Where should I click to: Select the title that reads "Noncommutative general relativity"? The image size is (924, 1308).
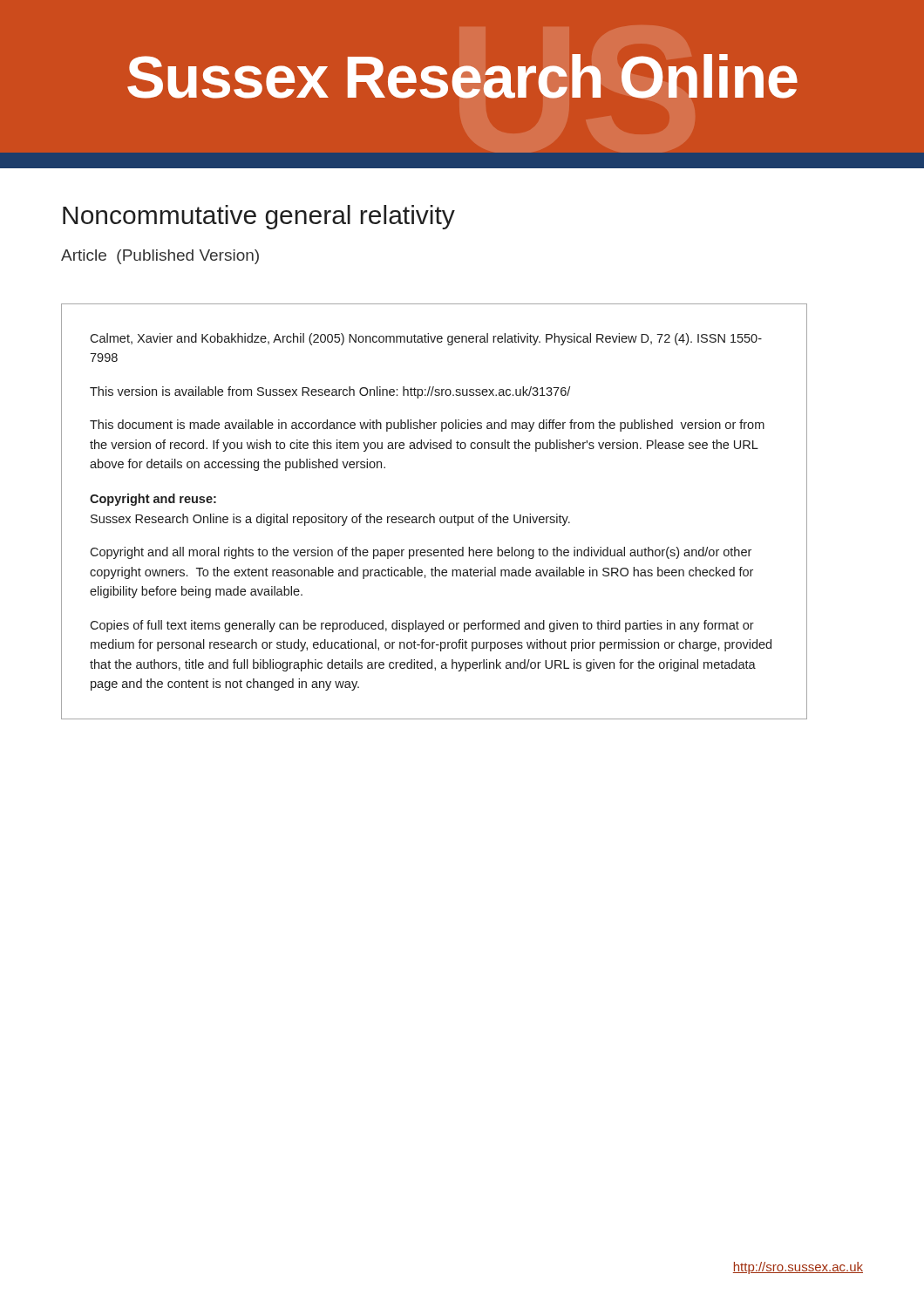tap(258, 215)
